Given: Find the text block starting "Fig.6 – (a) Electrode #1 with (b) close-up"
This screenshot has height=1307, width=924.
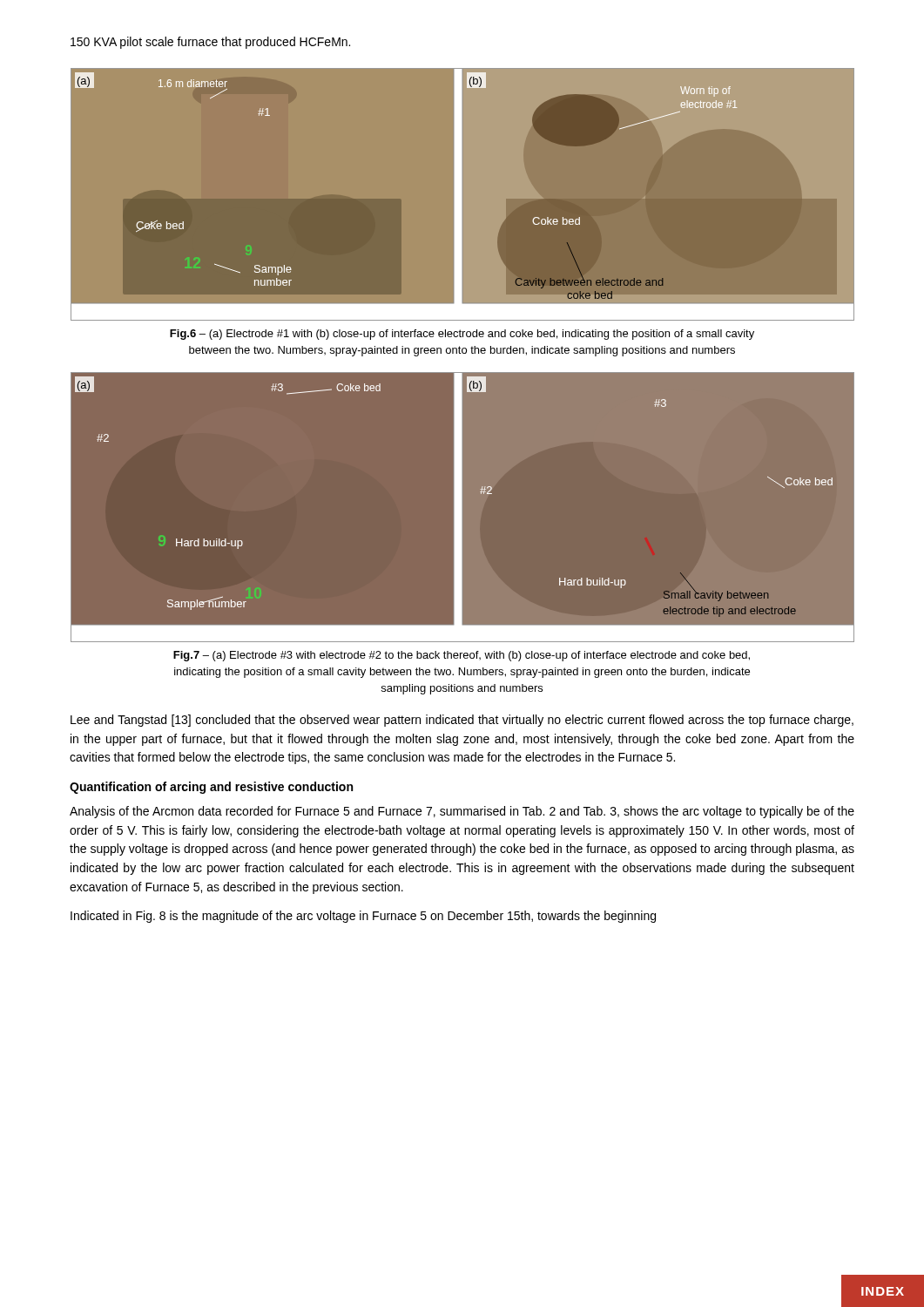Looking at the screenshot, I should coord(462,341).
